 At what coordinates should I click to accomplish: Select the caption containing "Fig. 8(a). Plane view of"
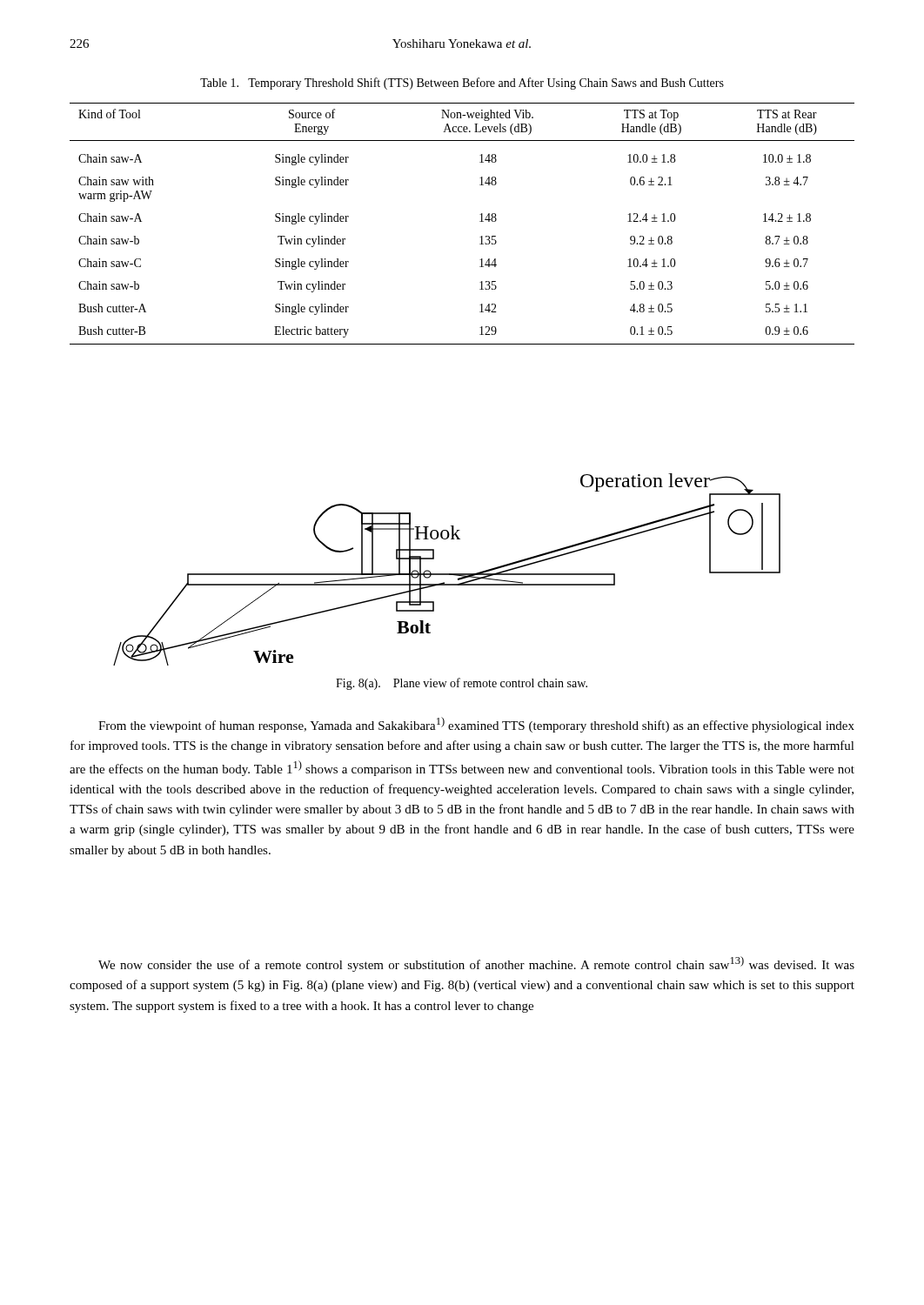tap(462, 683)
